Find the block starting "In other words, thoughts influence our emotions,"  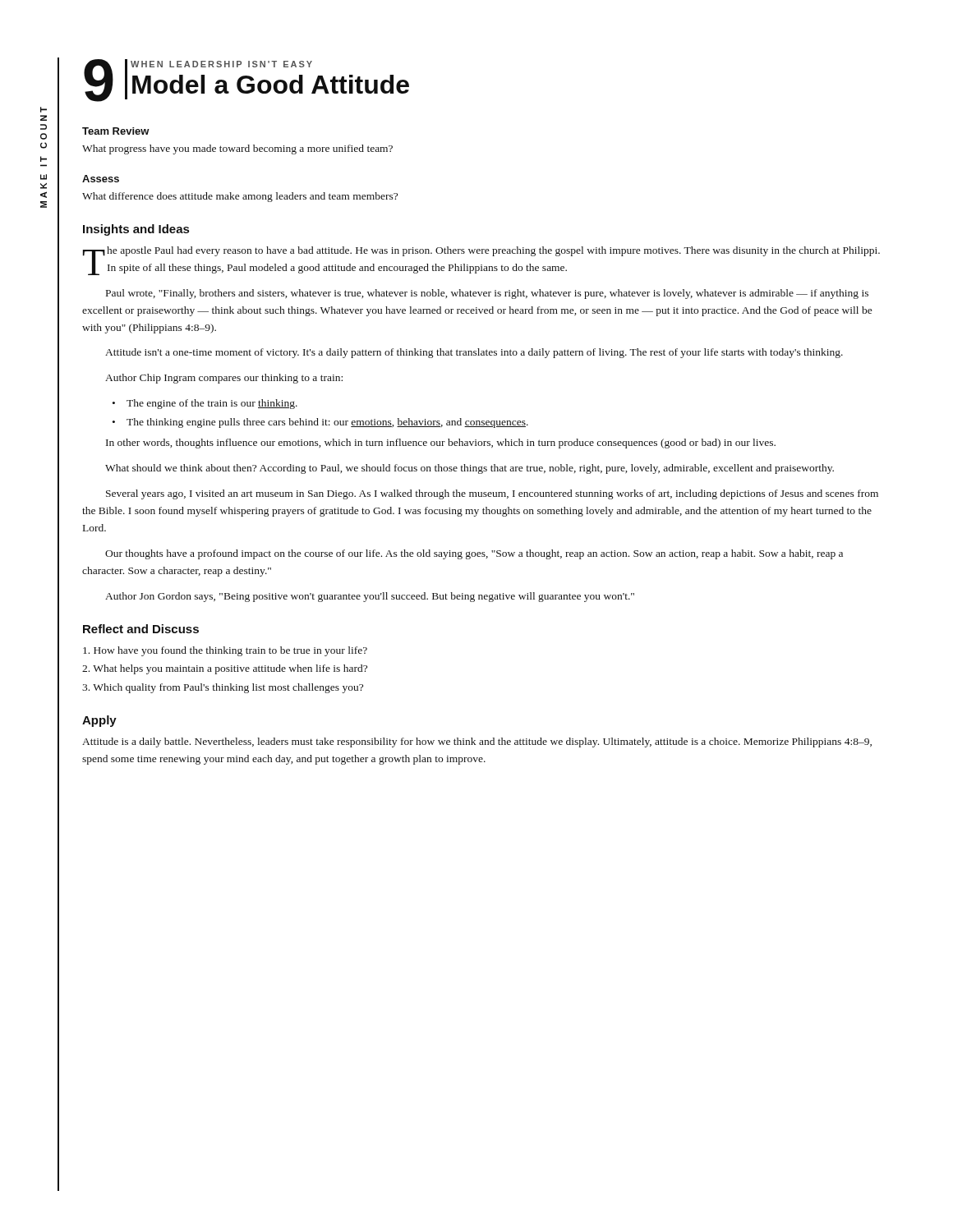pyautogui.click(x=441, y=442)
